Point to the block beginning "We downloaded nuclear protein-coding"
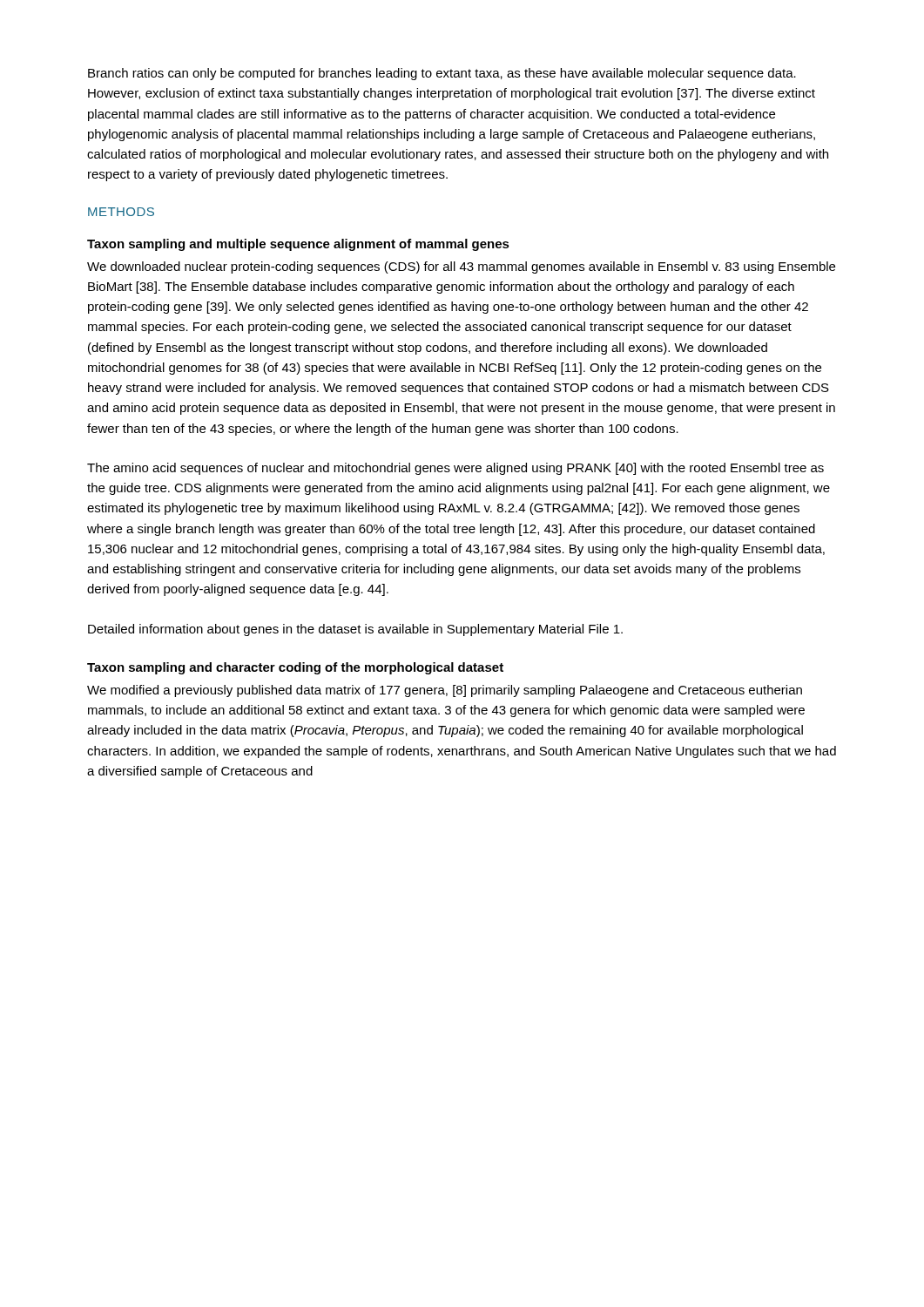Screen dimensions: 1307x924 pyautogui.click(x=462, y=347)
